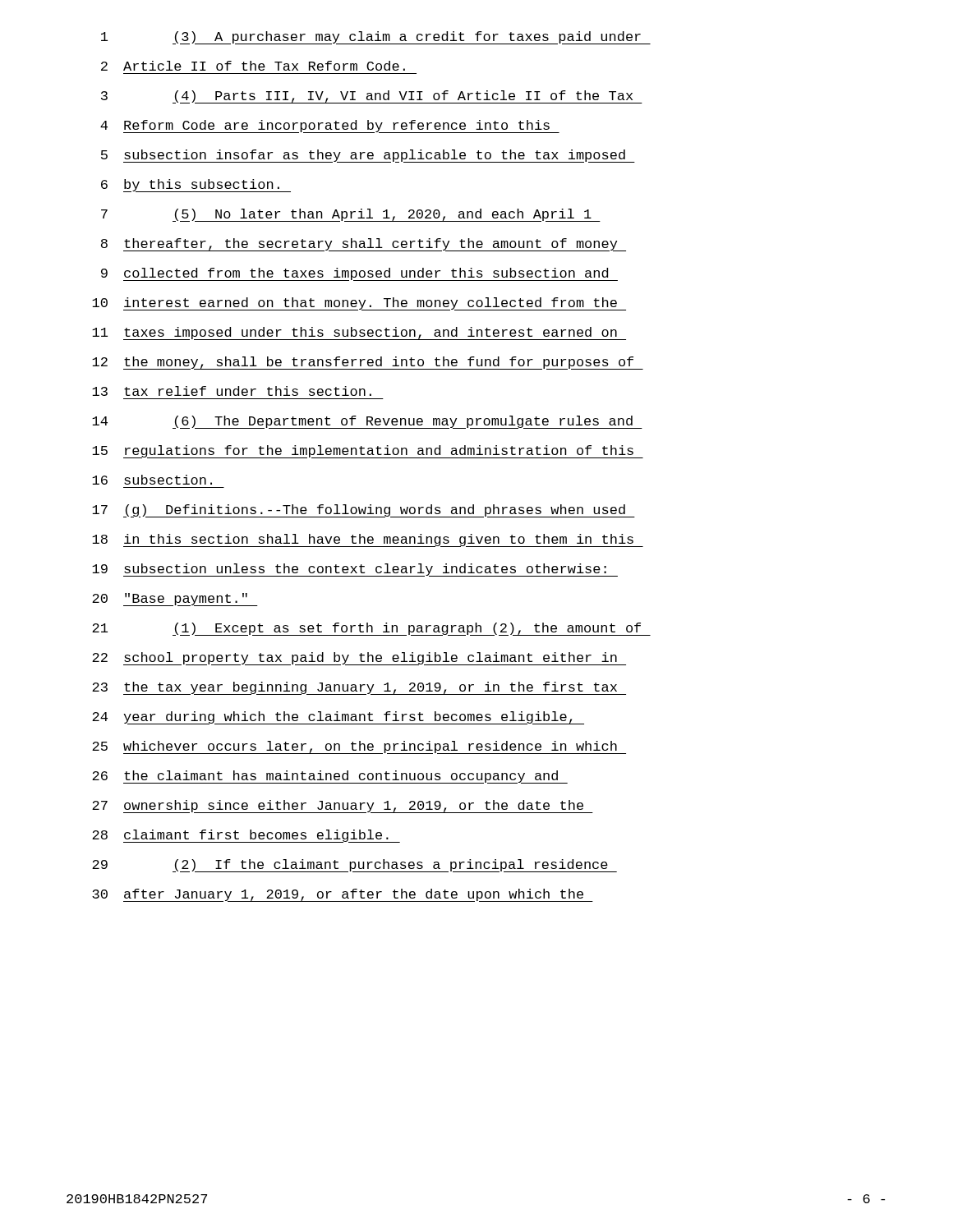
Task: Where is the passage that starts "22 school property tax paid by the eligible"?
Action: tap(476, 658)
